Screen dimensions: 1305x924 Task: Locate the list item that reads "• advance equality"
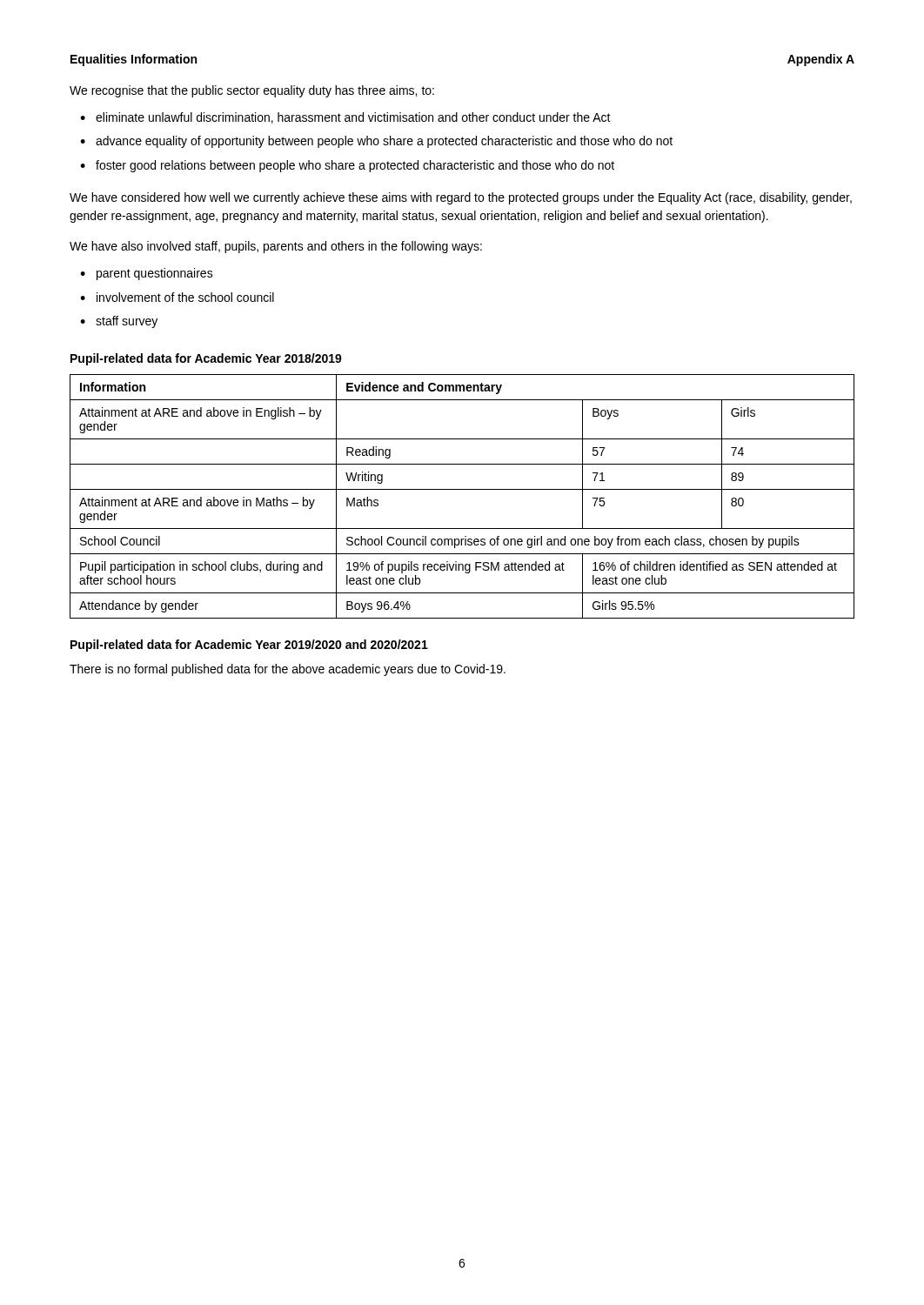click(x=376, y=143)
